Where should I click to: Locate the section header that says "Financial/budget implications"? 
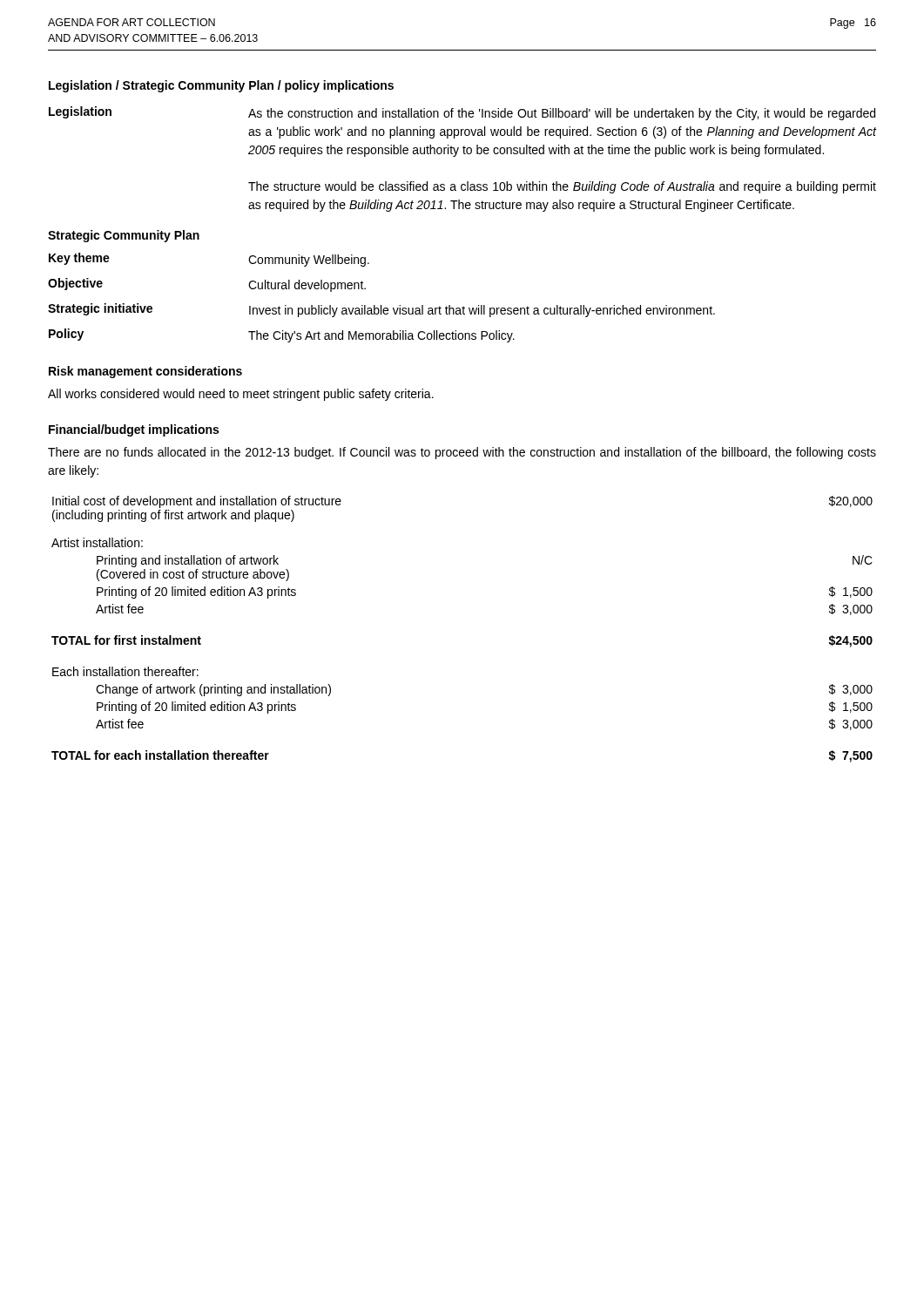pyautogui.click(x=134, y=430)
